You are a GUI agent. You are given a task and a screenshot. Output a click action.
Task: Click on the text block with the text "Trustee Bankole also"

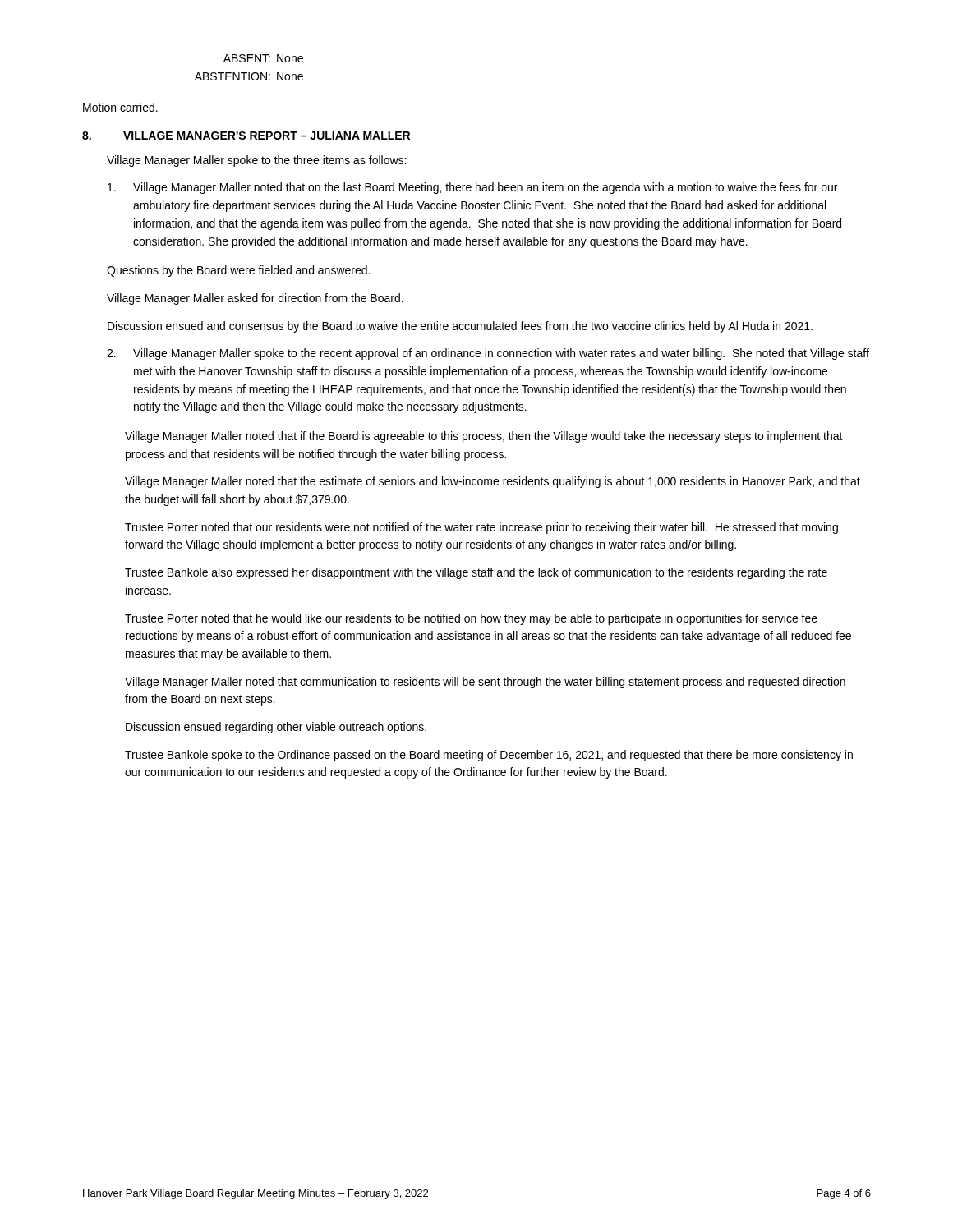click(476, 582)
